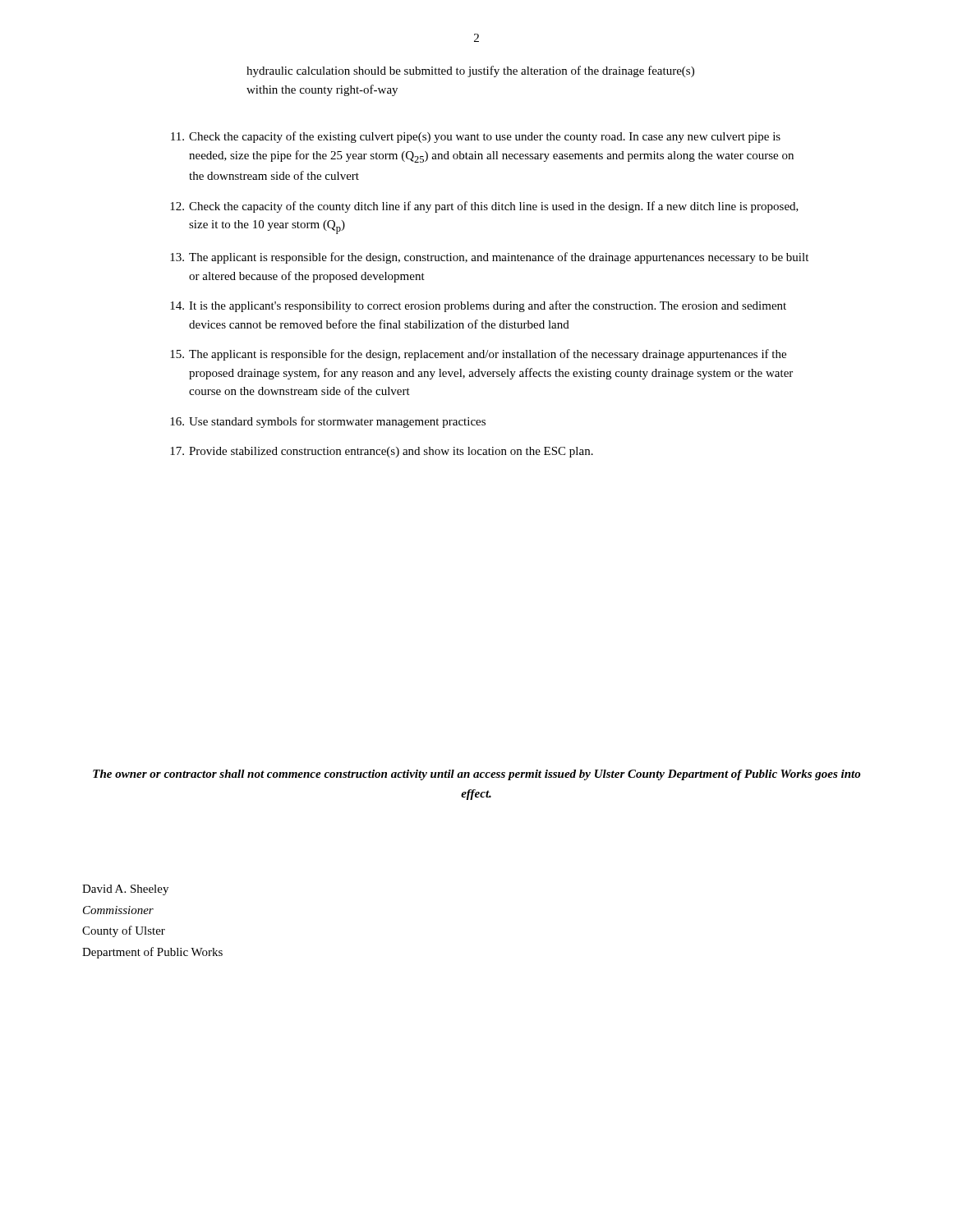Screen dimensions: 1232x953
Task: Point to the block beginning "12. Check the capacity of the county"
Action: click(476, 217)
